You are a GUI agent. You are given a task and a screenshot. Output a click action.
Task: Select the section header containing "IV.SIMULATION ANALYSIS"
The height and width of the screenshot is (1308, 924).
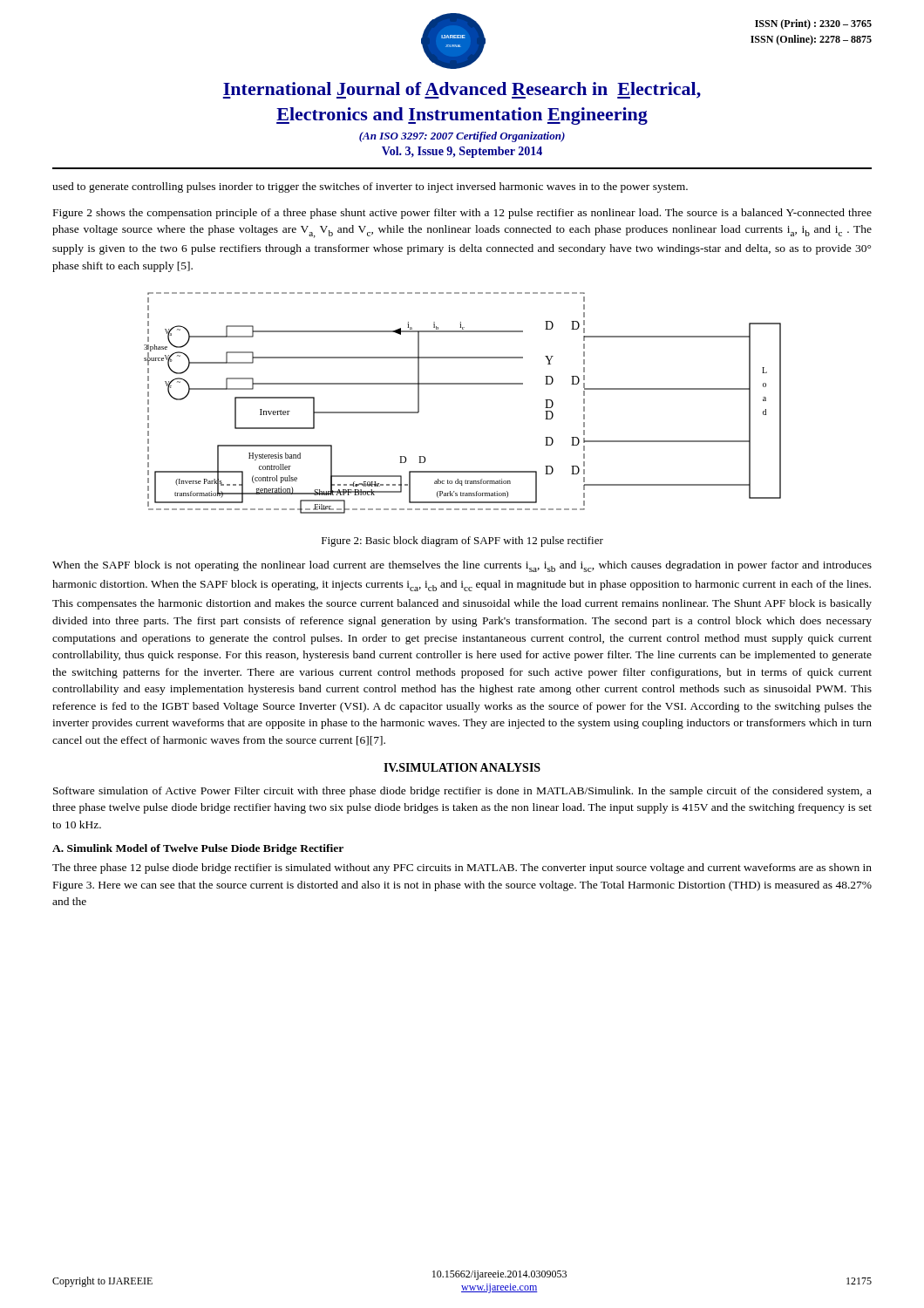(462, 767)
